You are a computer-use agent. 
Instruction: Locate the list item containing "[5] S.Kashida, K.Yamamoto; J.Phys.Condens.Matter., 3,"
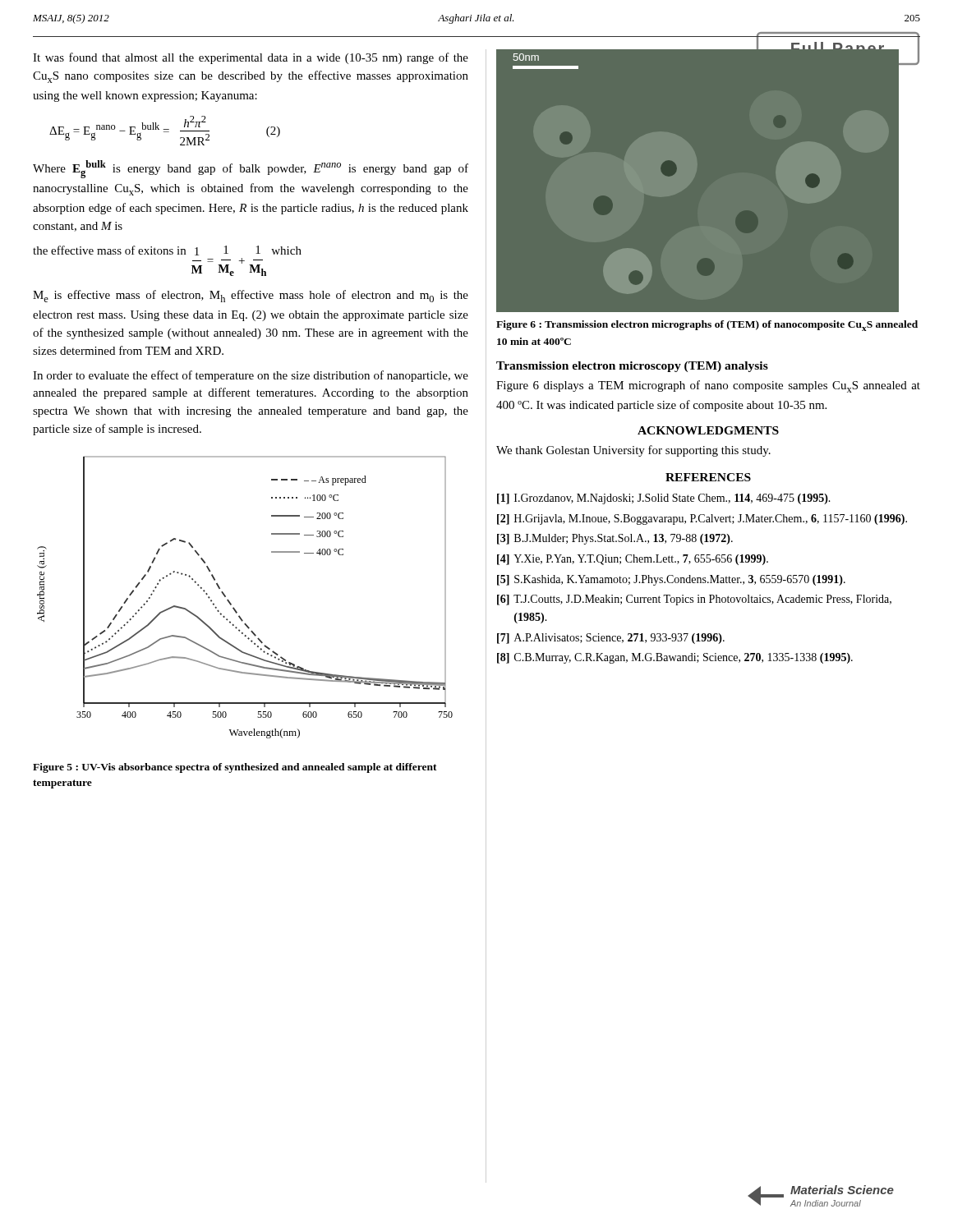pos(671,579)
